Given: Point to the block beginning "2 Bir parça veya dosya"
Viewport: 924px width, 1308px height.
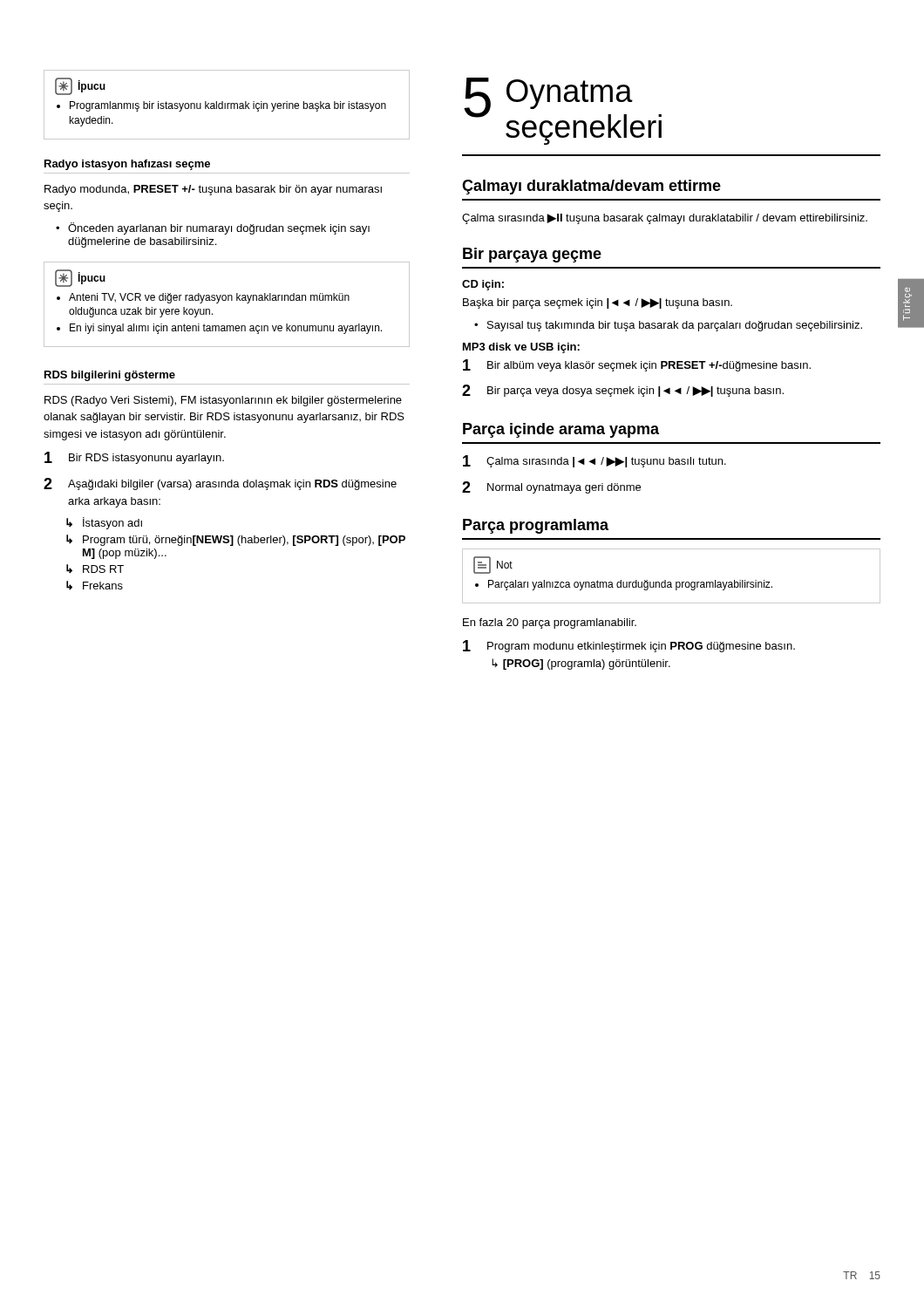Looking at the screenshot, I should pyautogui.click(x=671, y=392).
